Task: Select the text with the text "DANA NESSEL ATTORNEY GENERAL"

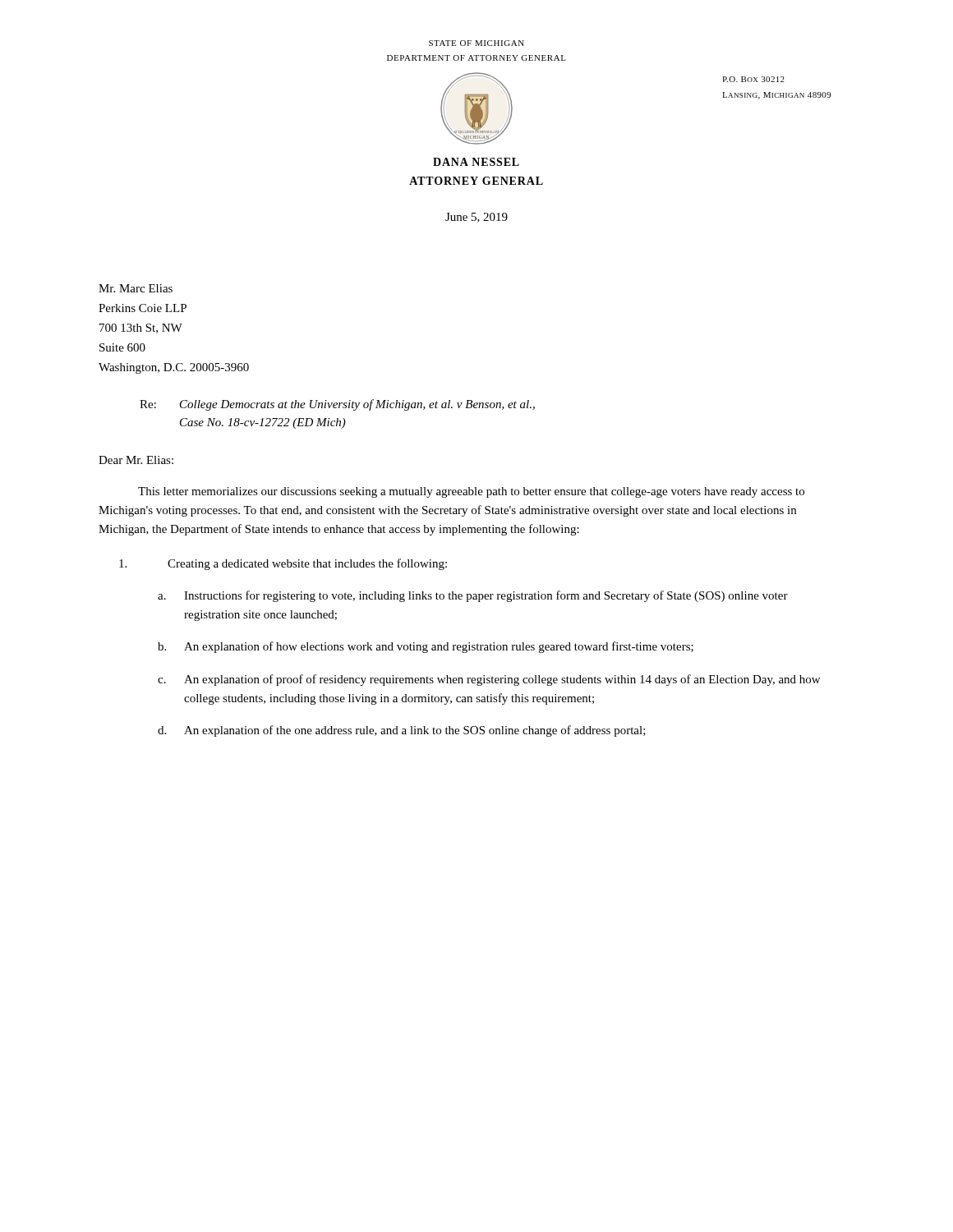Action: click(x=476, y=172)
